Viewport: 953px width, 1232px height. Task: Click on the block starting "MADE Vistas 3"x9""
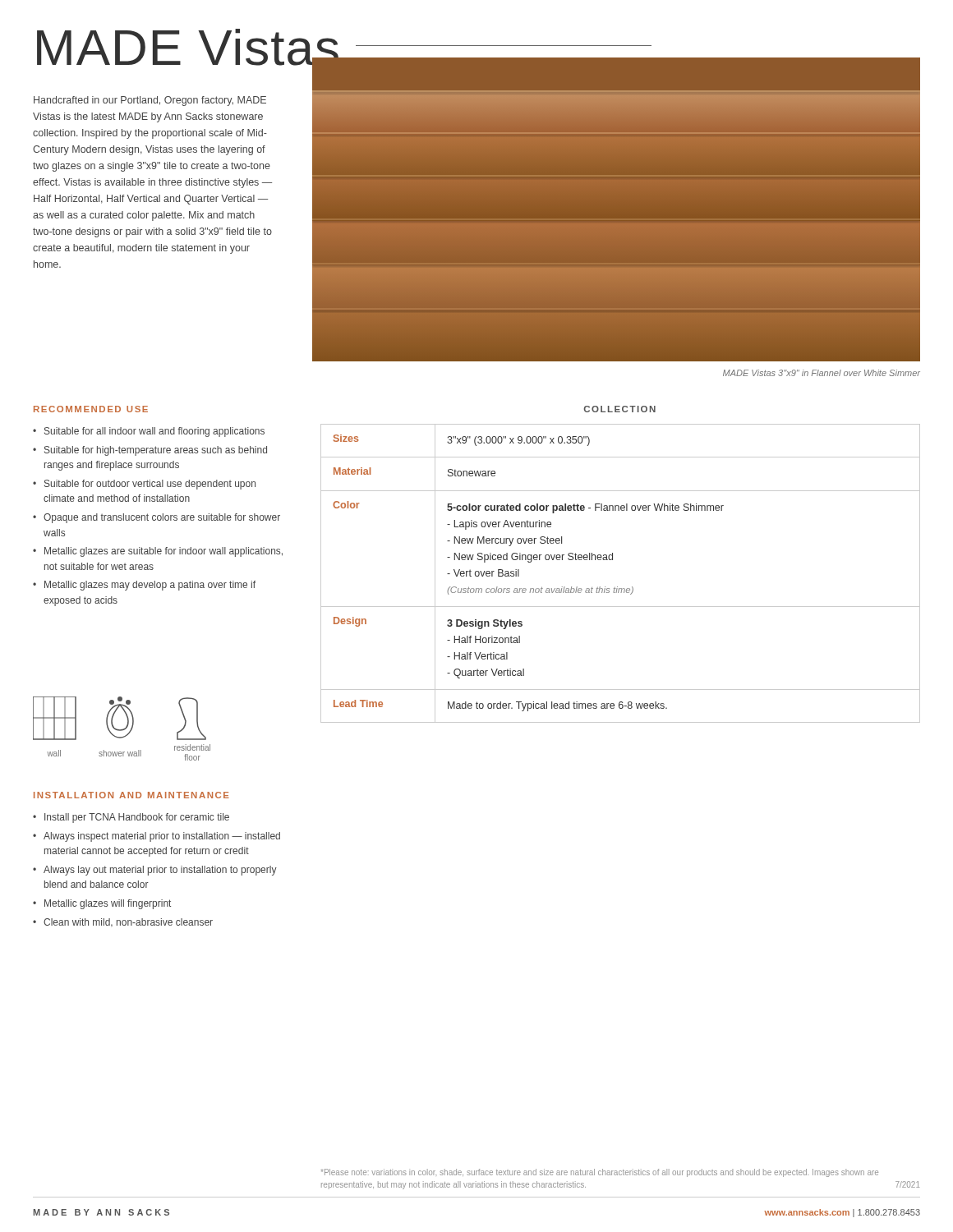pos(821,373)
